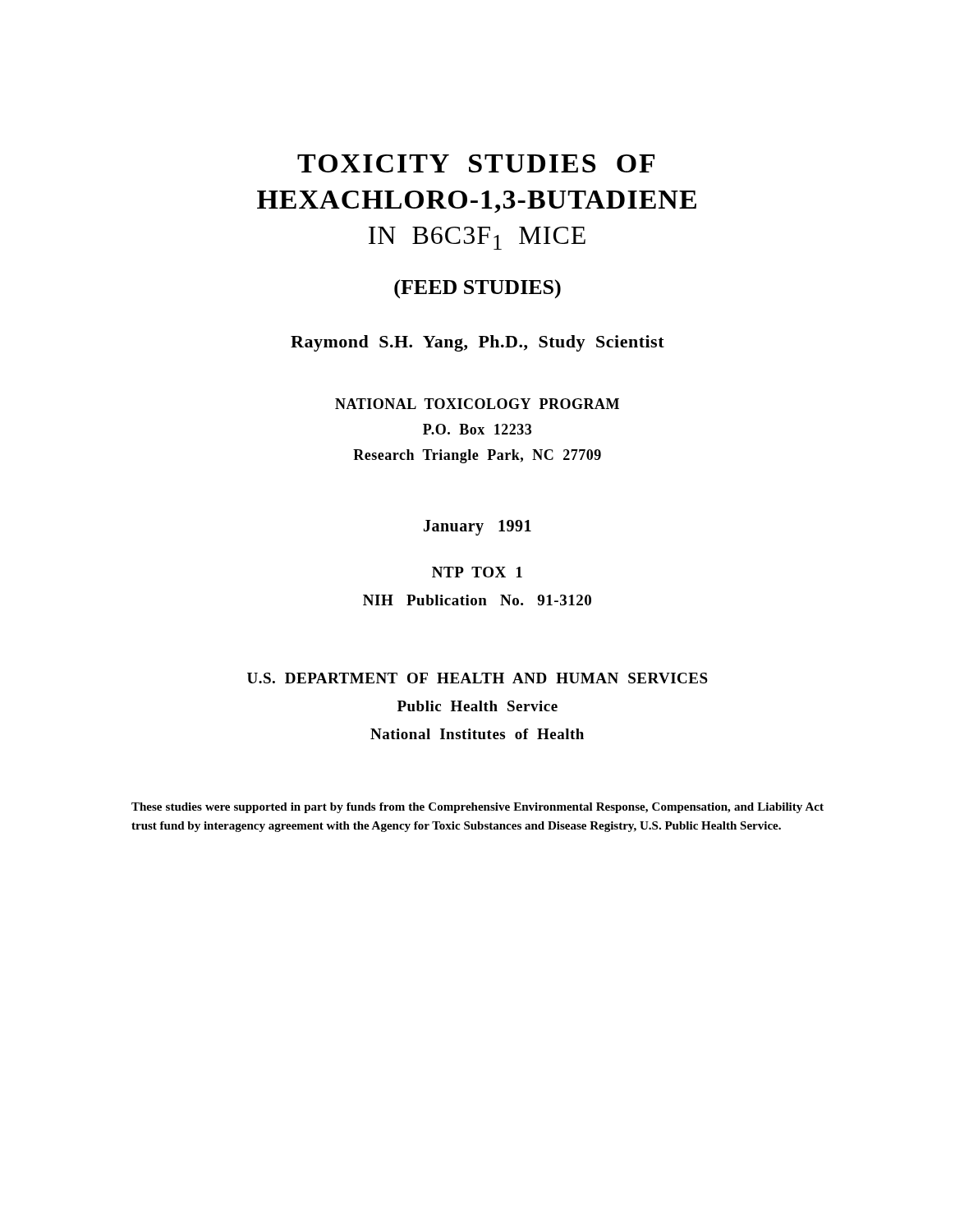The width and height of the screenshot is (955, 1232).
Task: Find "NTP TOX 1 NIH Publication No. 91-3120" on this page
Action: [478, 587]
